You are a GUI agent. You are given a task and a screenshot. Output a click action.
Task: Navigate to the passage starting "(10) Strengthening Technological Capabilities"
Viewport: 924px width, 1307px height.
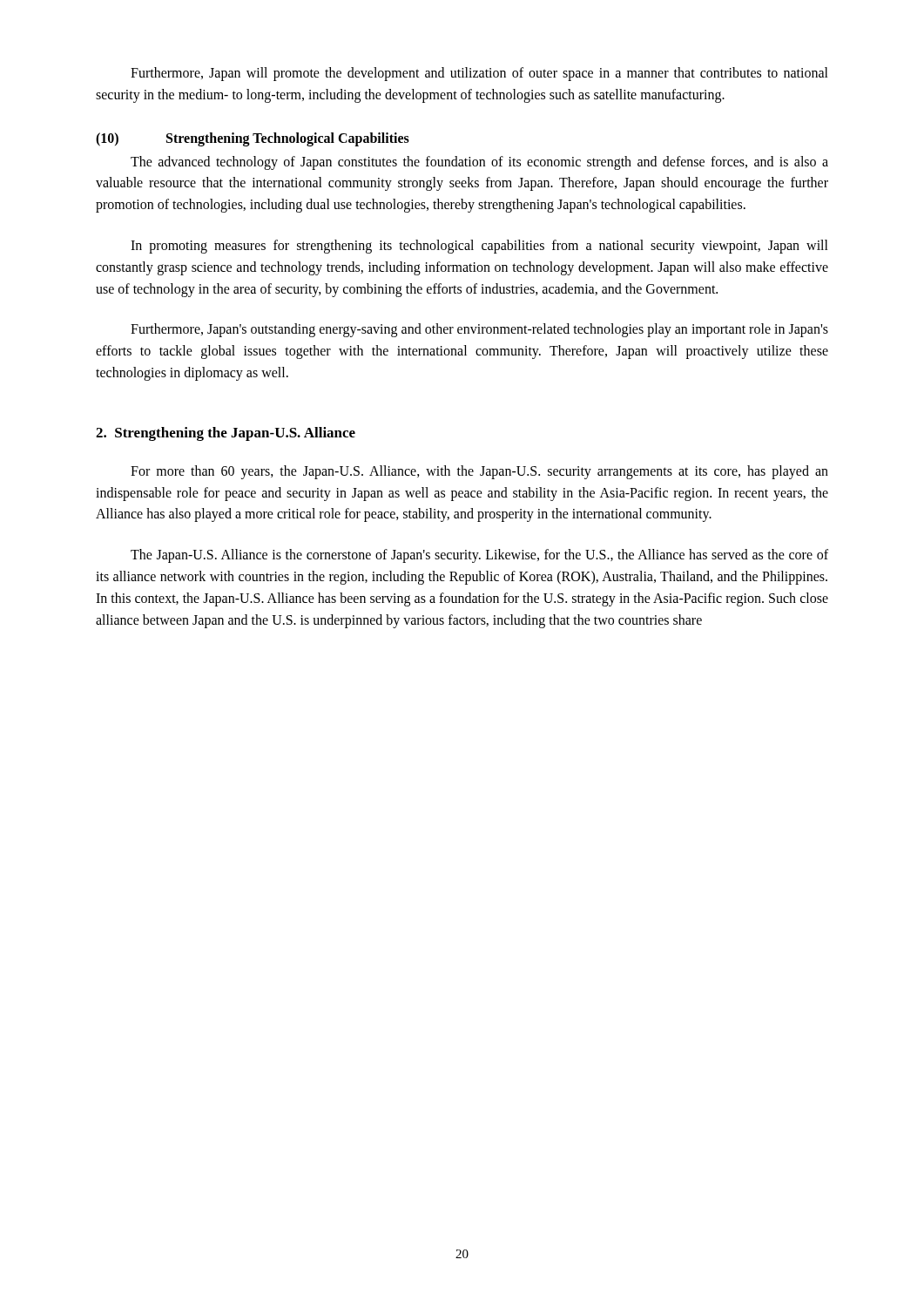coord(252,138)
